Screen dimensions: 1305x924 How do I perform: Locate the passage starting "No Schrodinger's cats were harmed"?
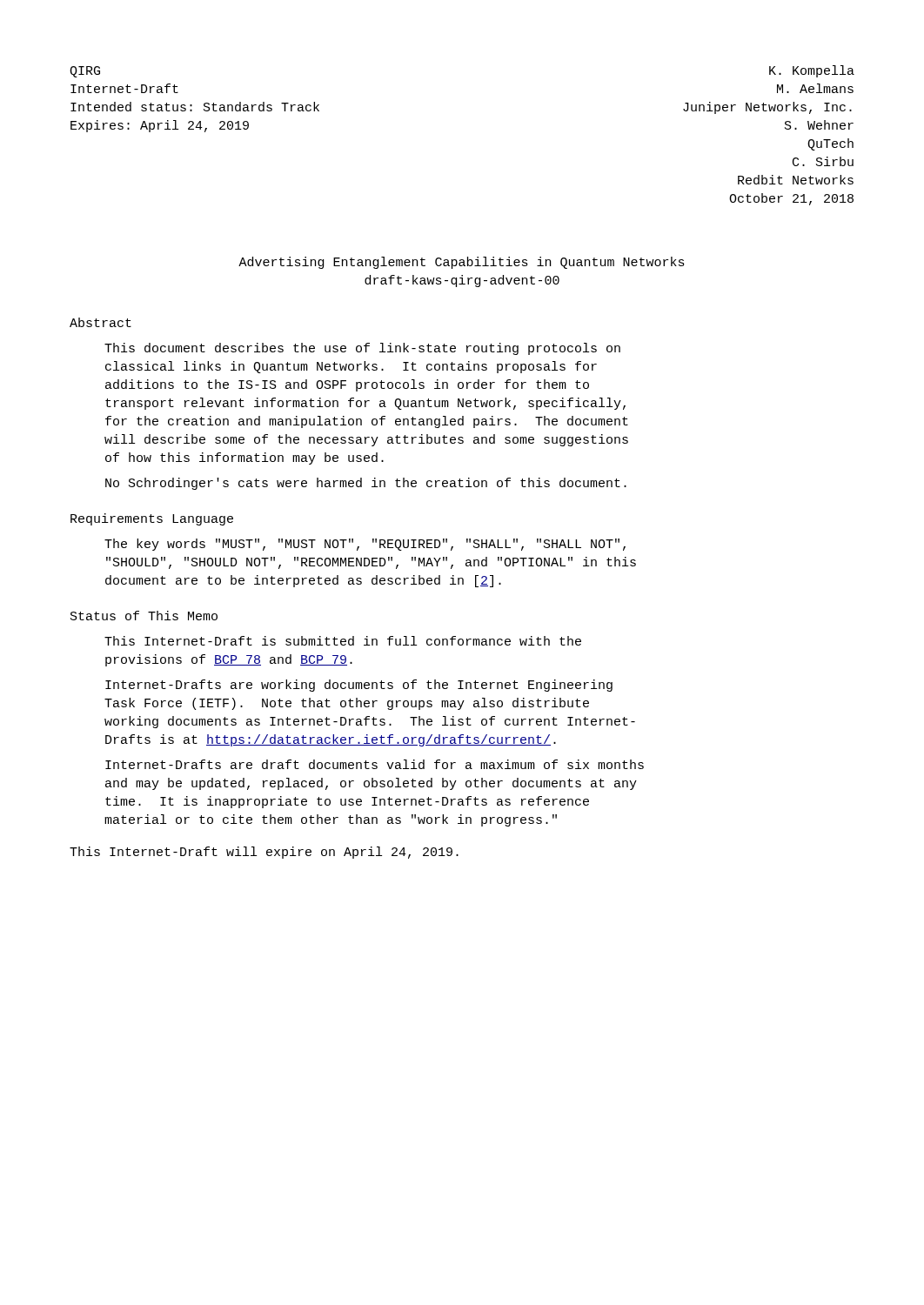[x=367, y=484]
